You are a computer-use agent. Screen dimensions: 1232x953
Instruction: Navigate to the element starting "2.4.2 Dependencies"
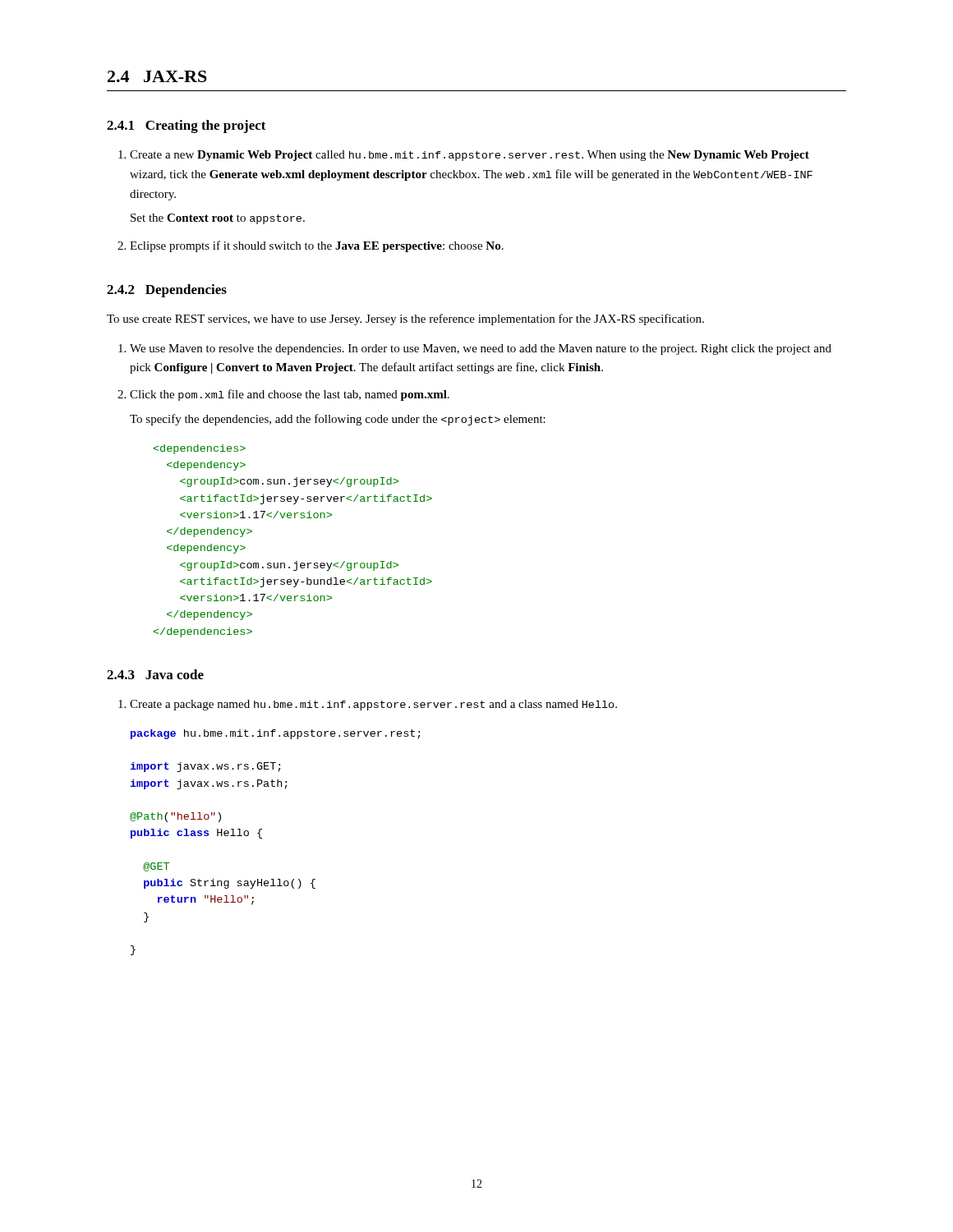[x=167, y=291]
